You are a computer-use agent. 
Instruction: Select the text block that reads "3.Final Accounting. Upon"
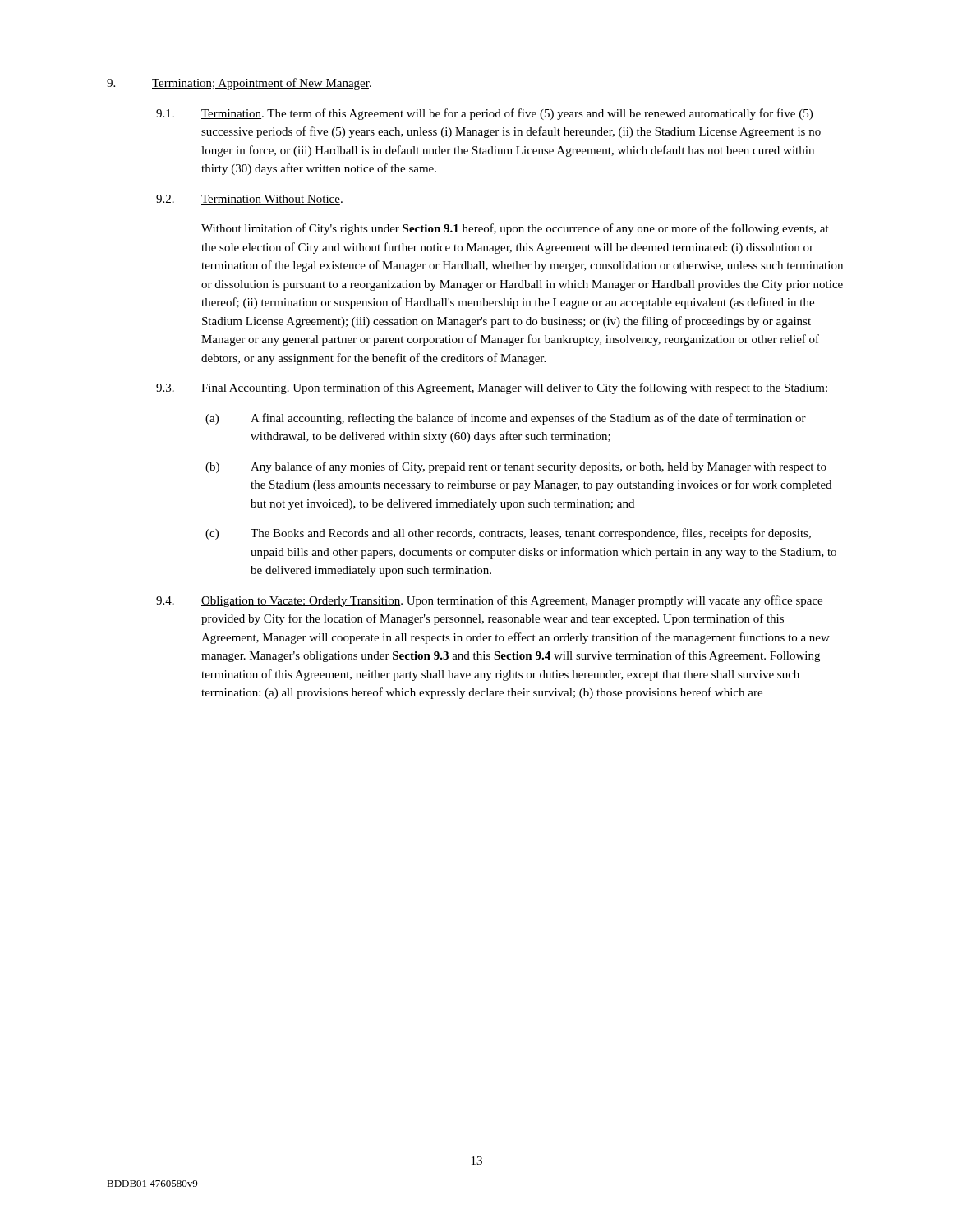point(501,388)
